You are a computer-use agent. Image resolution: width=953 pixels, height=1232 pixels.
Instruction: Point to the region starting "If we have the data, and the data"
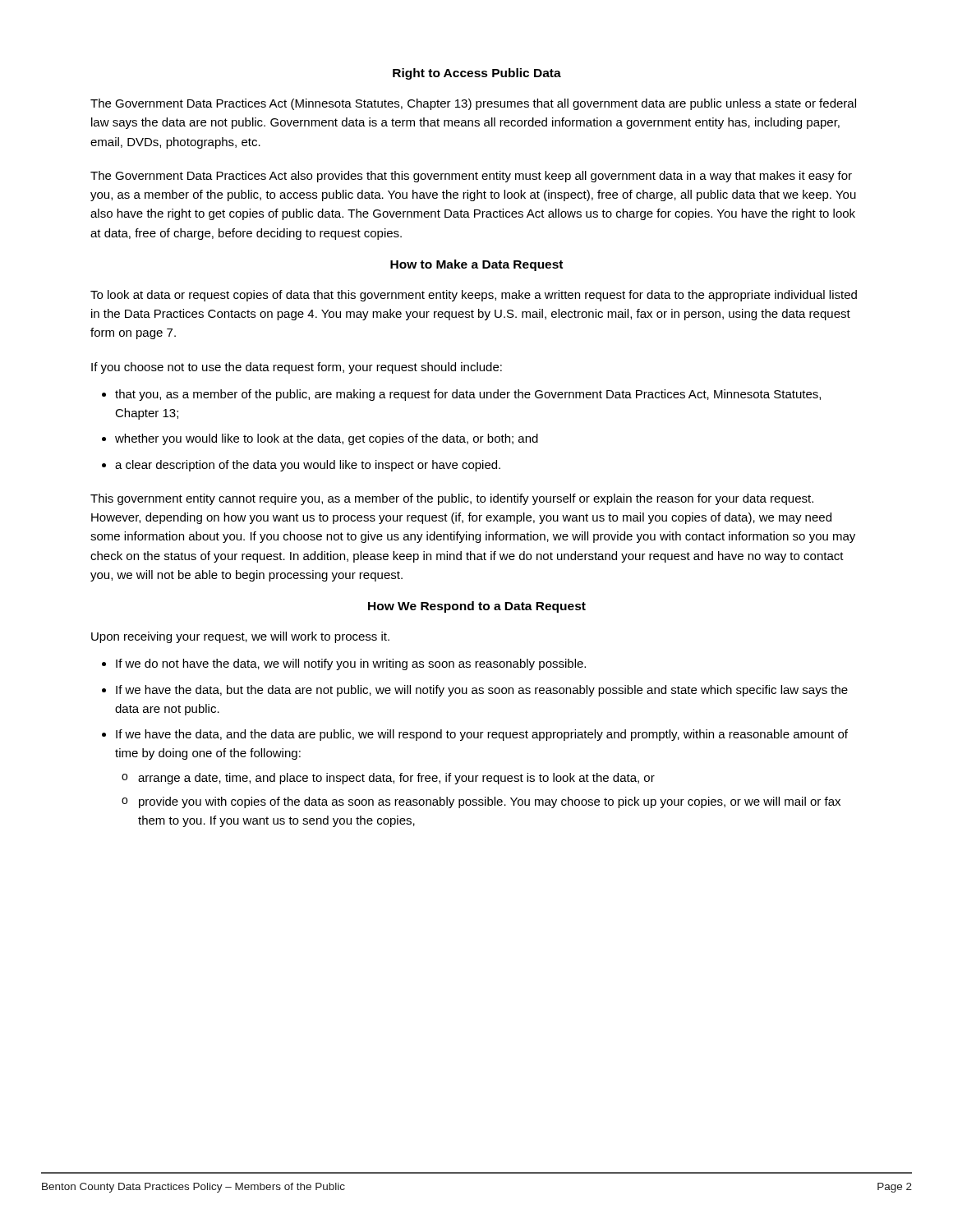point(489,778)
